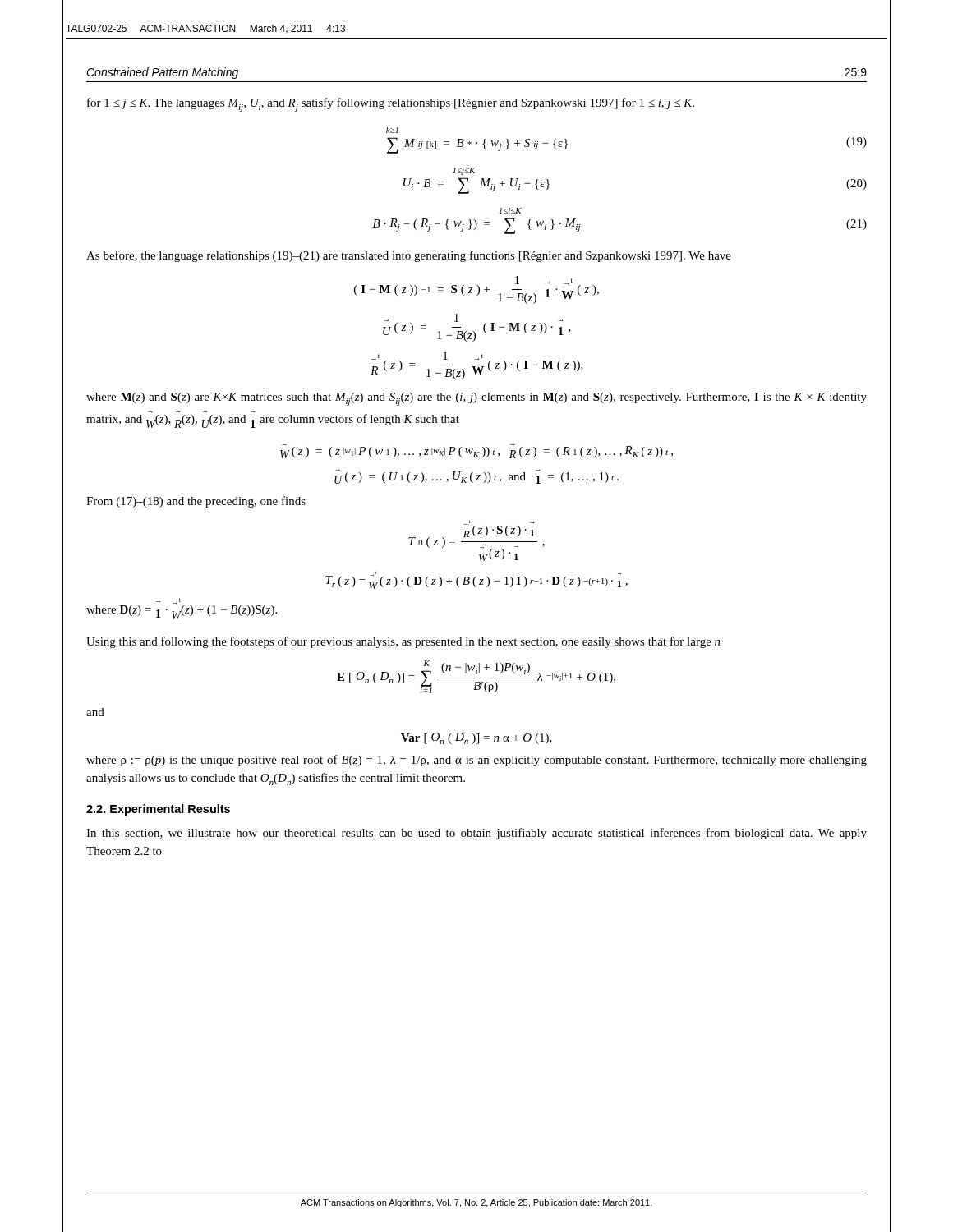Find the block on this page that starts "where M(z) and S(z)"
The width and height of the screenshot is (953, 1232).
tap(476, 411)
